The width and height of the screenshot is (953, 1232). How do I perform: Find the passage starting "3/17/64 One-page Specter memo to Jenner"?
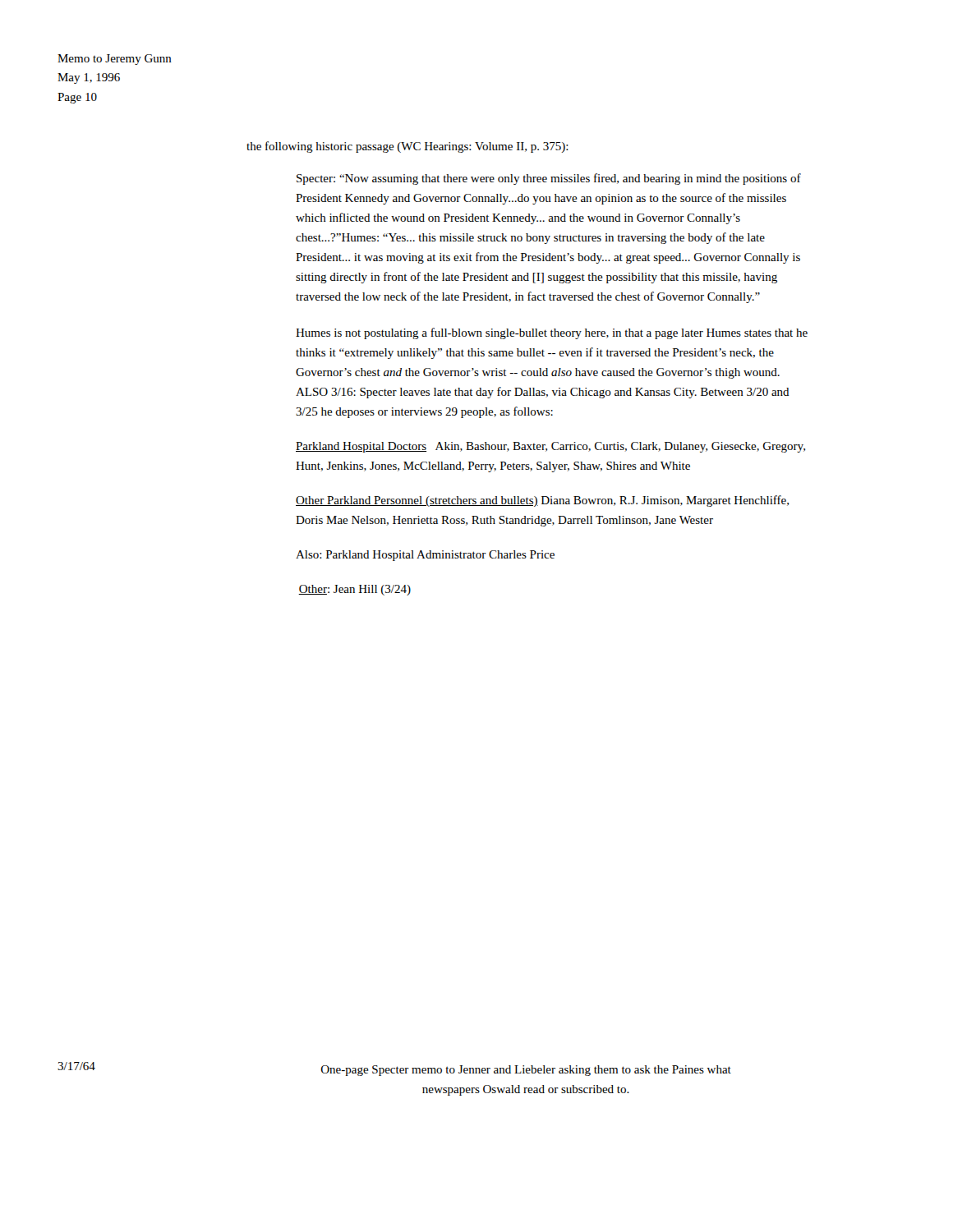(476, 1079)
